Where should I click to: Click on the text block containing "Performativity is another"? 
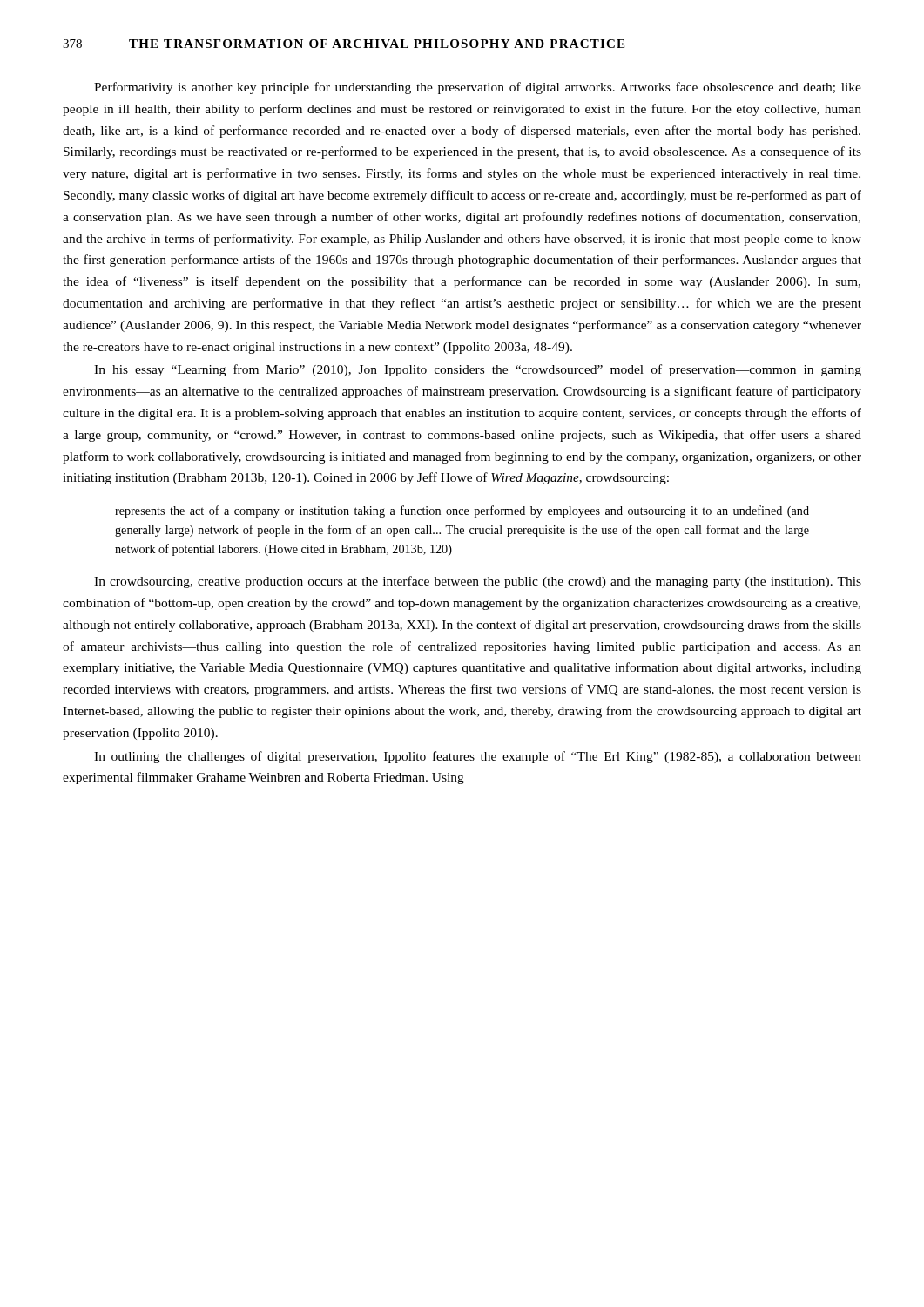[462, 217]
